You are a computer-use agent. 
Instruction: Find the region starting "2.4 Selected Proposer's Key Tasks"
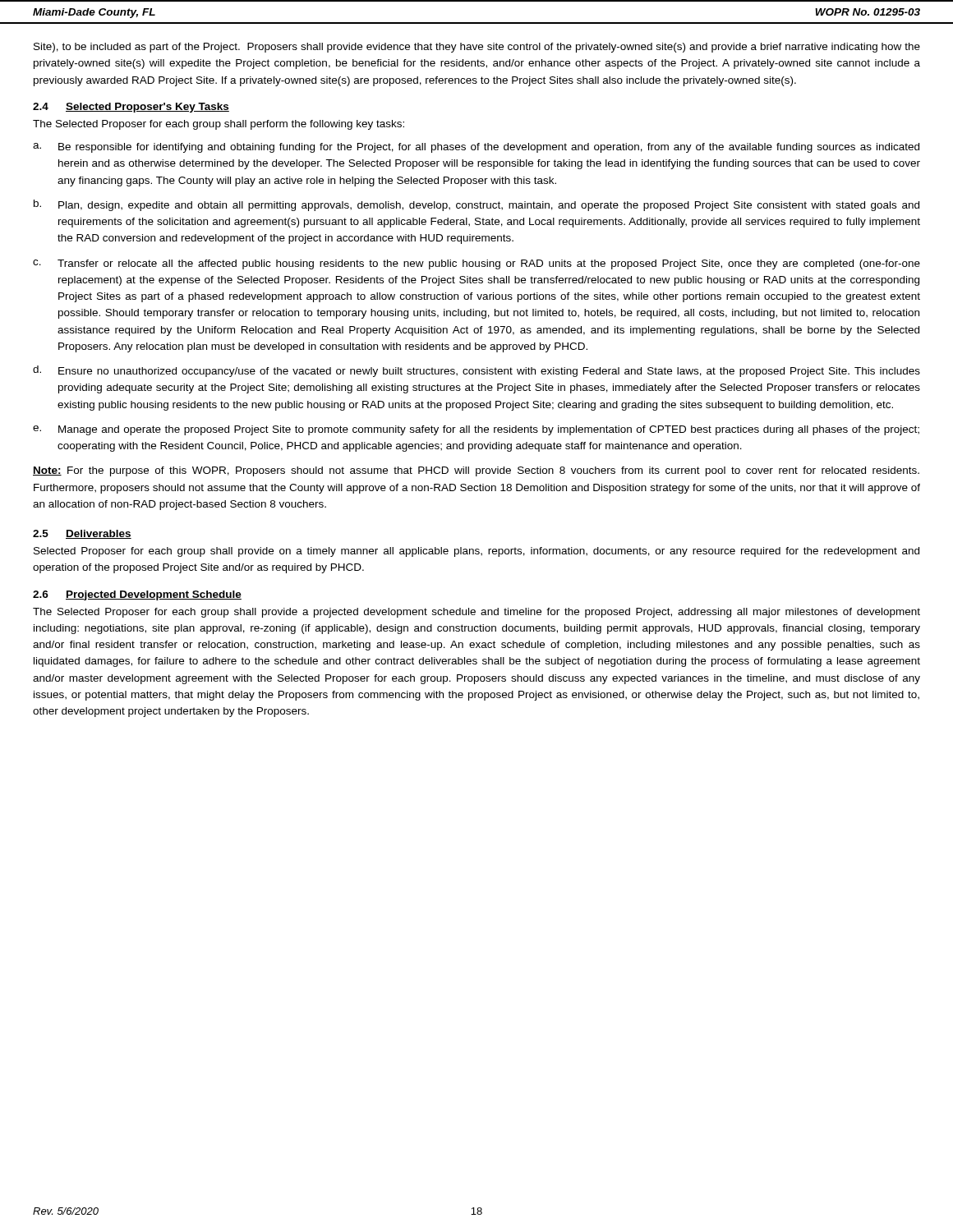point(131,106)
